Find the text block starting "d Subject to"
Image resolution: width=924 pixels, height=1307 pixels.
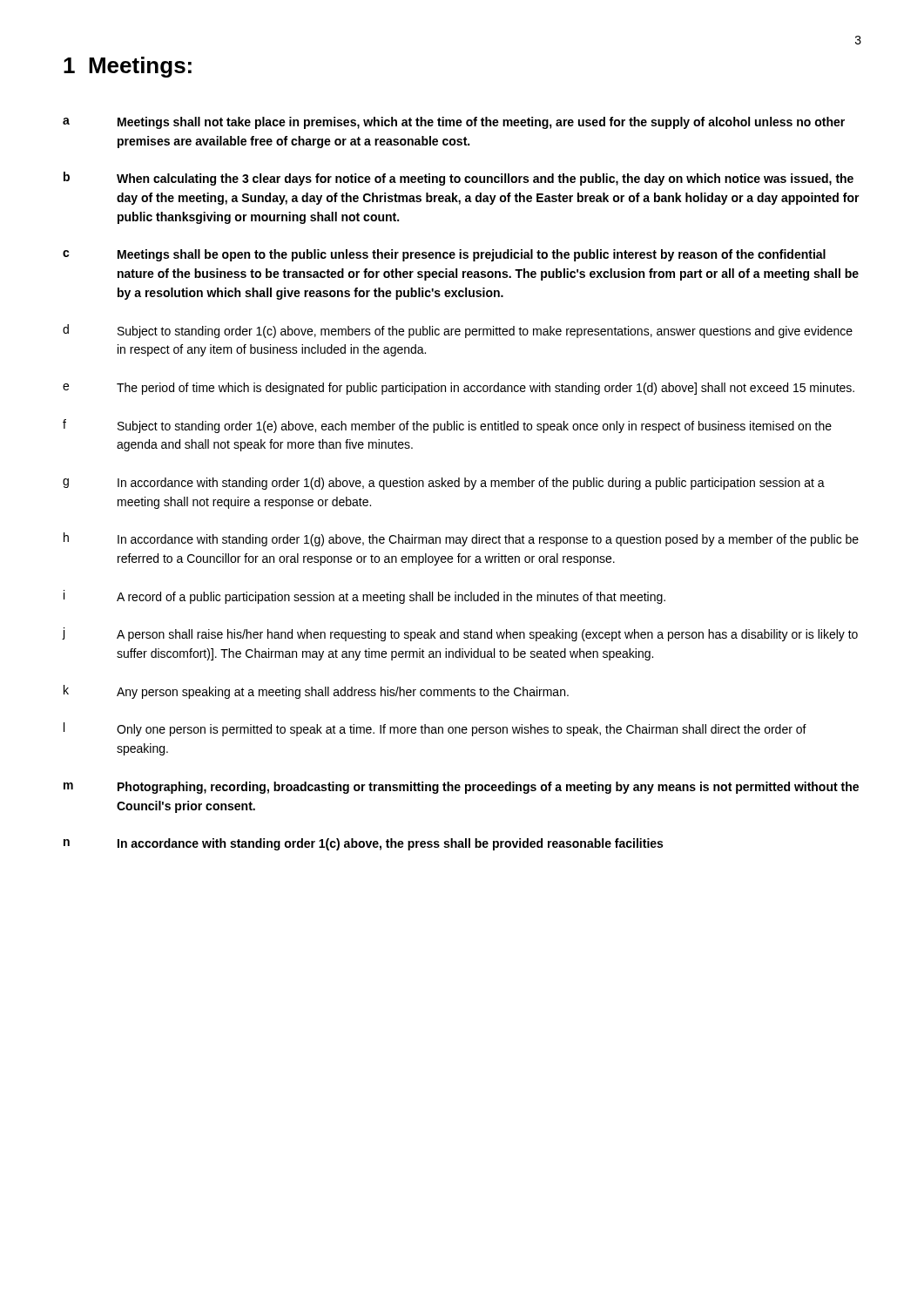tap(462, 341)
